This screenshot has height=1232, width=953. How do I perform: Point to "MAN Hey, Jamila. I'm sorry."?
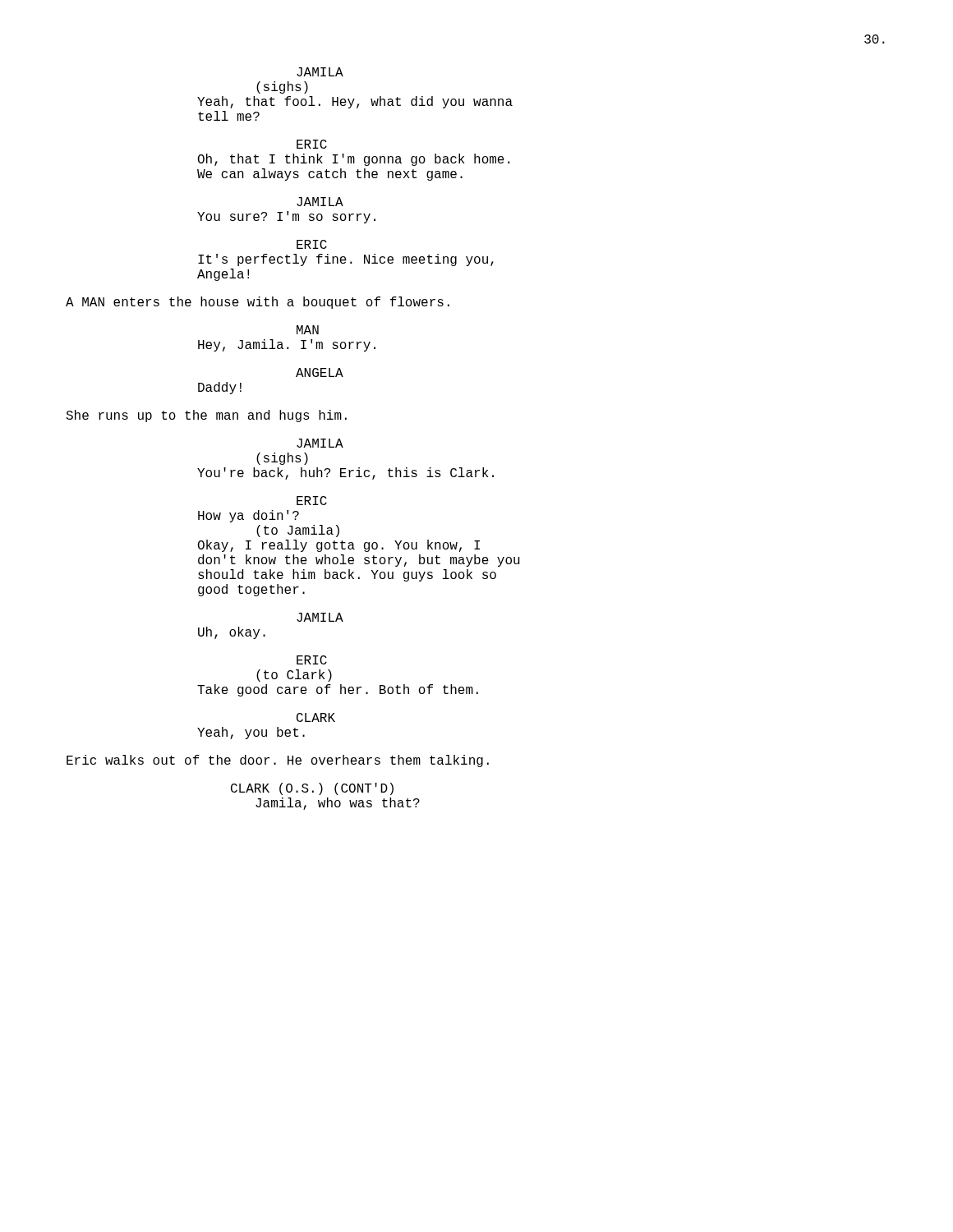pos(308,330)
